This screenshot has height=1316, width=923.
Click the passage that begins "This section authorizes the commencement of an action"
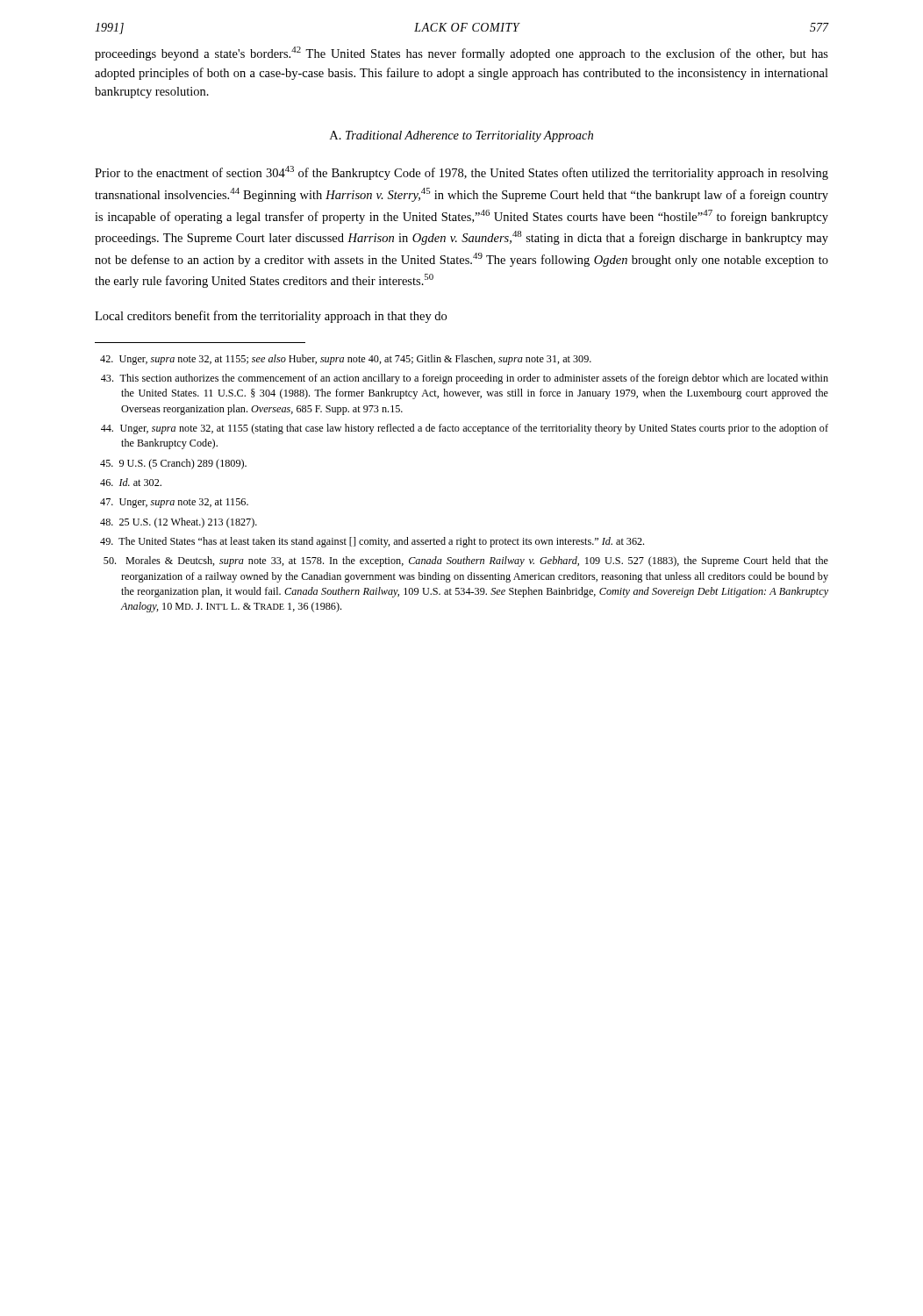pyautogui.click(x=462, y=393)
